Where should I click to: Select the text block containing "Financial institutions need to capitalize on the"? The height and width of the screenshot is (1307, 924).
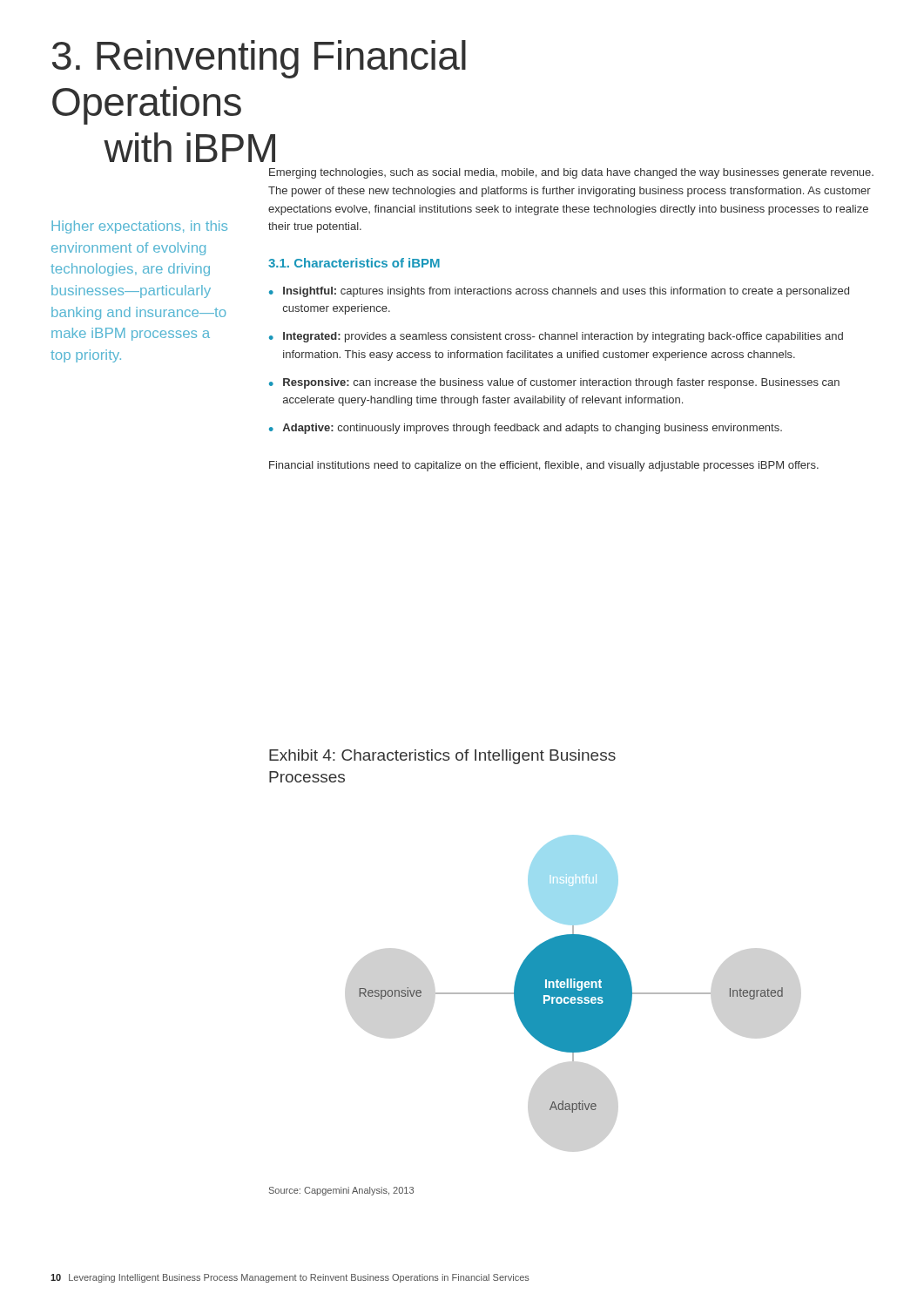click(573, 466)
